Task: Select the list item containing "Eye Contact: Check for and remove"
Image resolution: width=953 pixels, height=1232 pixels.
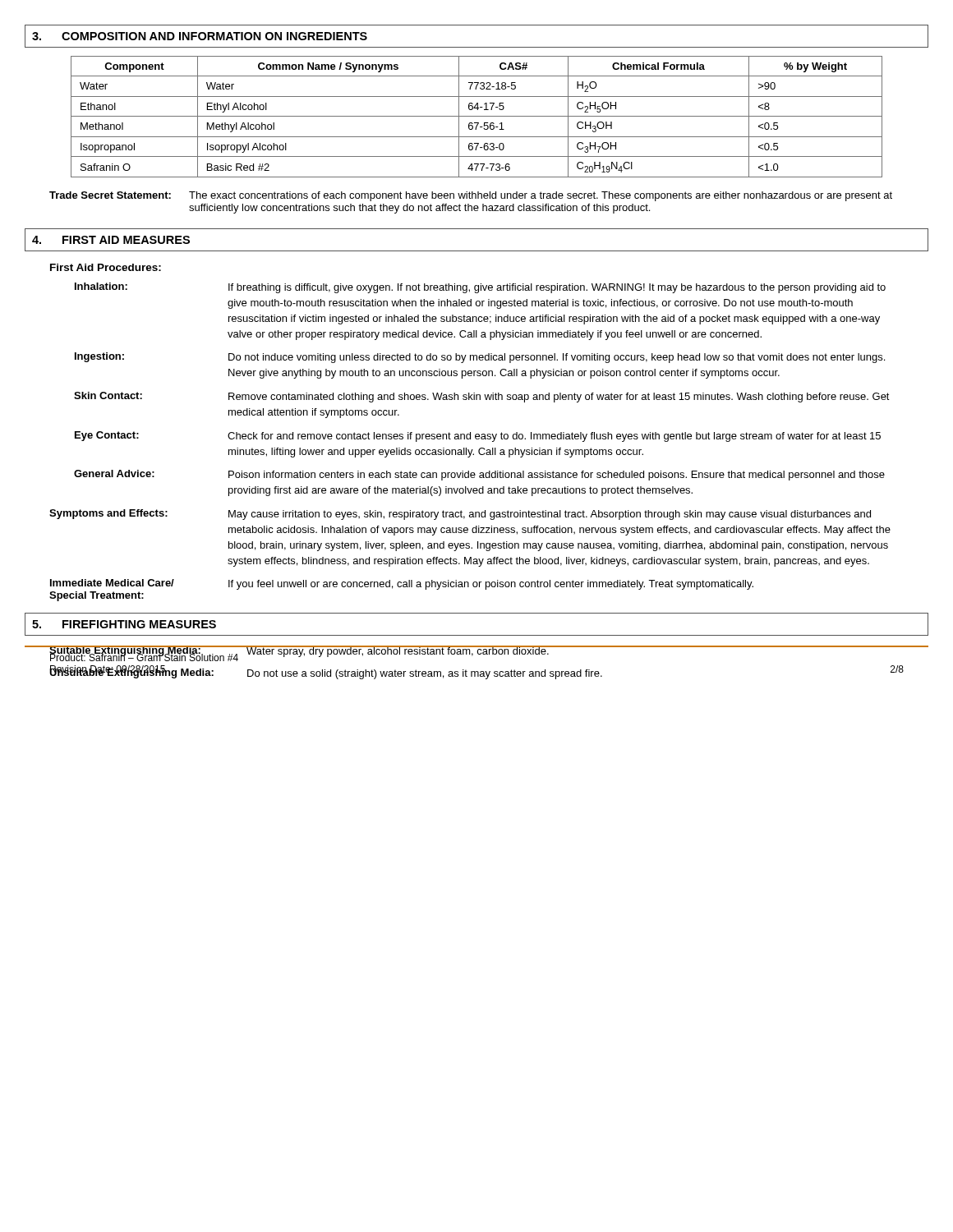Action: (x=489, y=444)
